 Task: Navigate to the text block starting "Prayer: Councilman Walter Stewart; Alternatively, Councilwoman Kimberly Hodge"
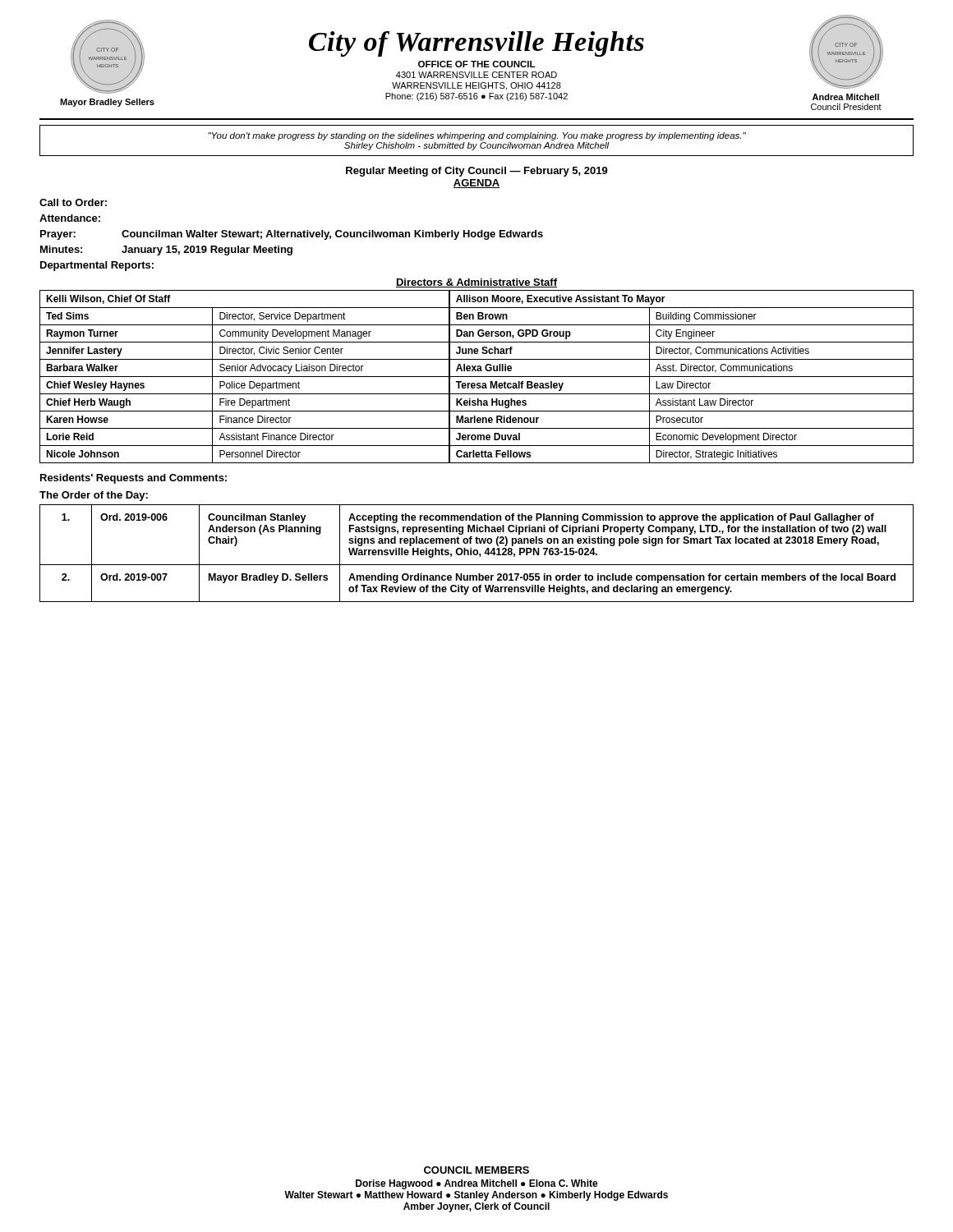click(291, 234)
